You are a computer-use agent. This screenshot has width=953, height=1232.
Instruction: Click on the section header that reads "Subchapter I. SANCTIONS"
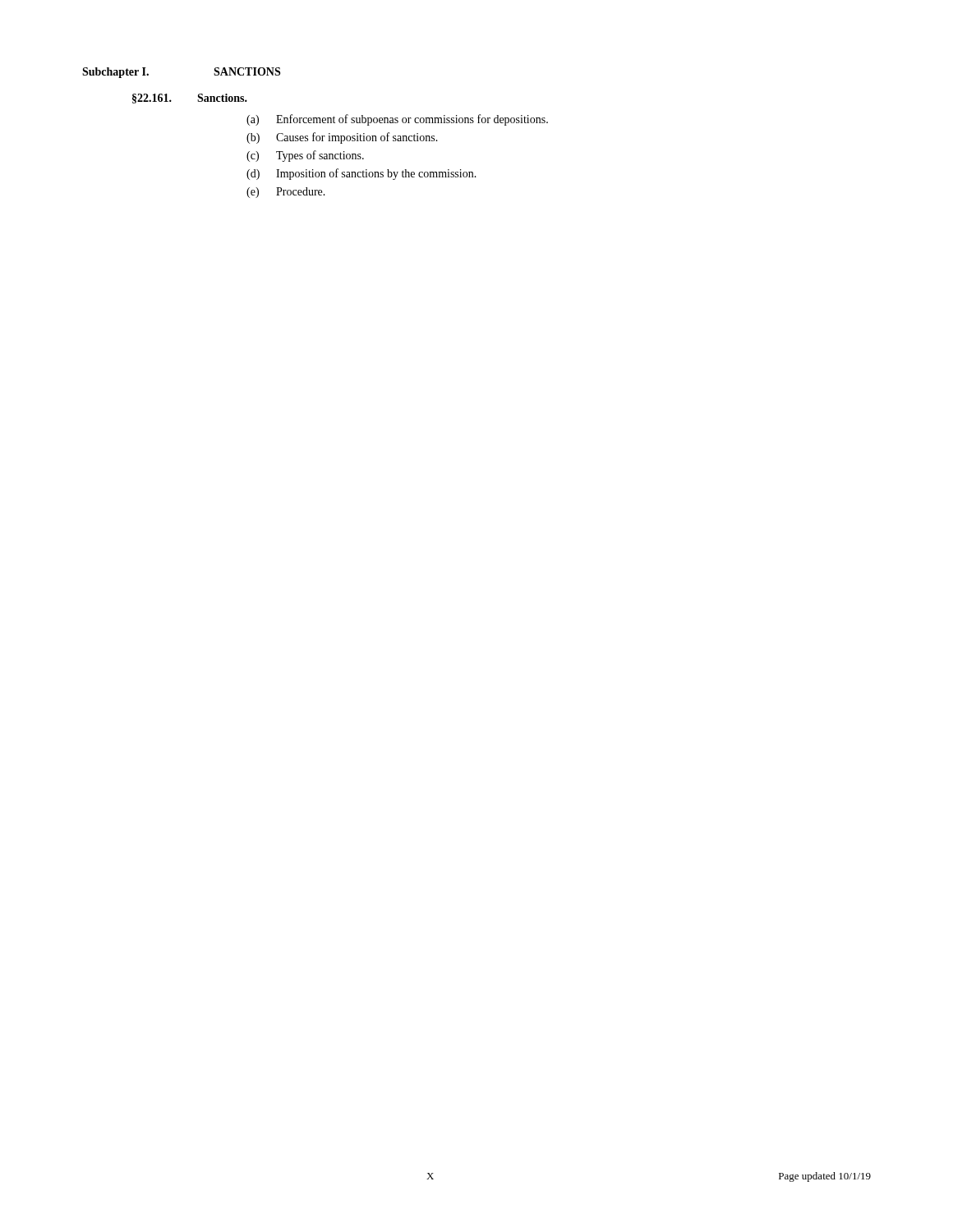coord(123,73)
